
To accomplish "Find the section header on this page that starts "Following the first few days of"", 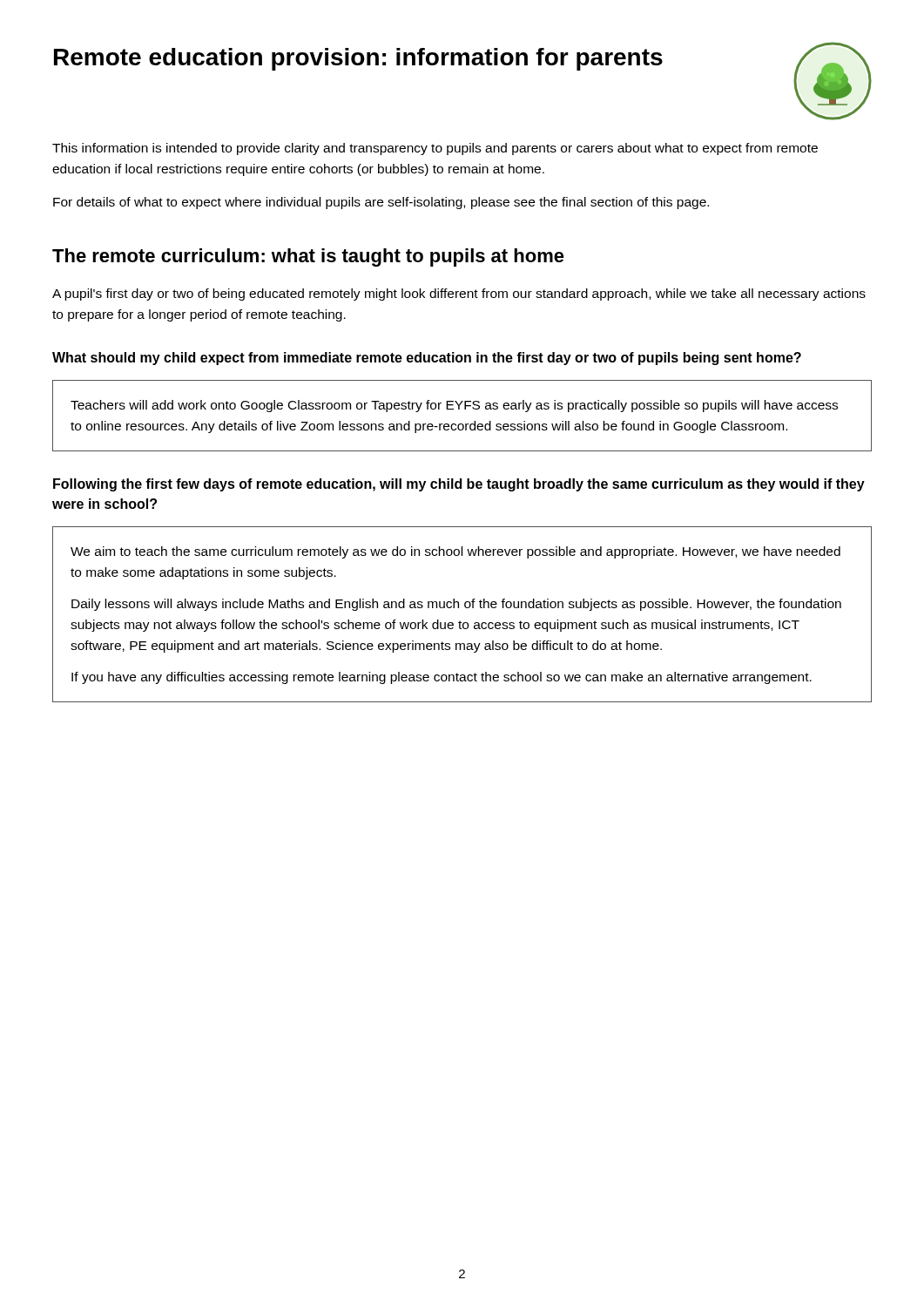I will click(458, 494).
